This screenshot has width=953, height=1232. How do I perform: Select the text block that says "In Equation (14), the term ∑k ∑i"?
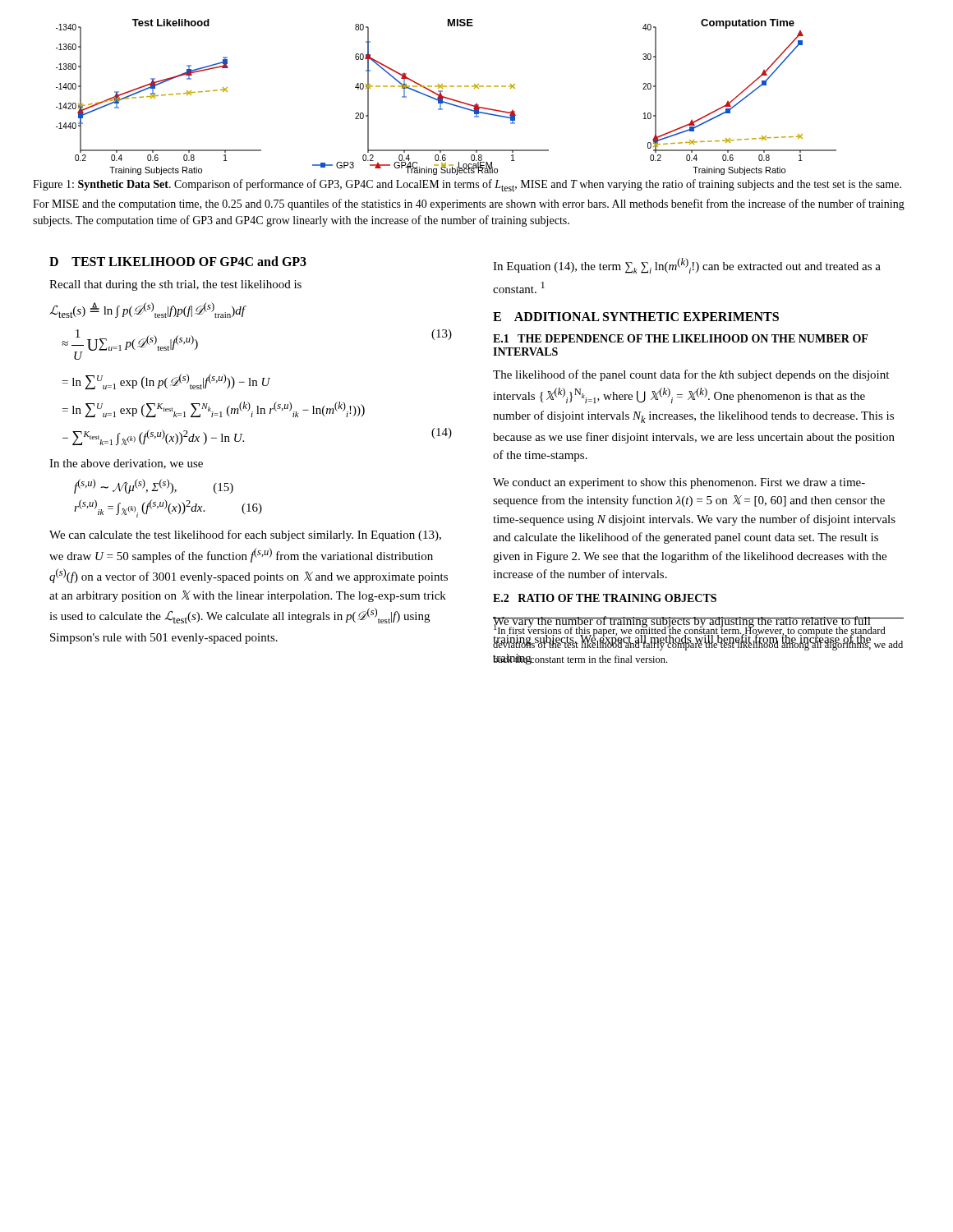(687, 276)
